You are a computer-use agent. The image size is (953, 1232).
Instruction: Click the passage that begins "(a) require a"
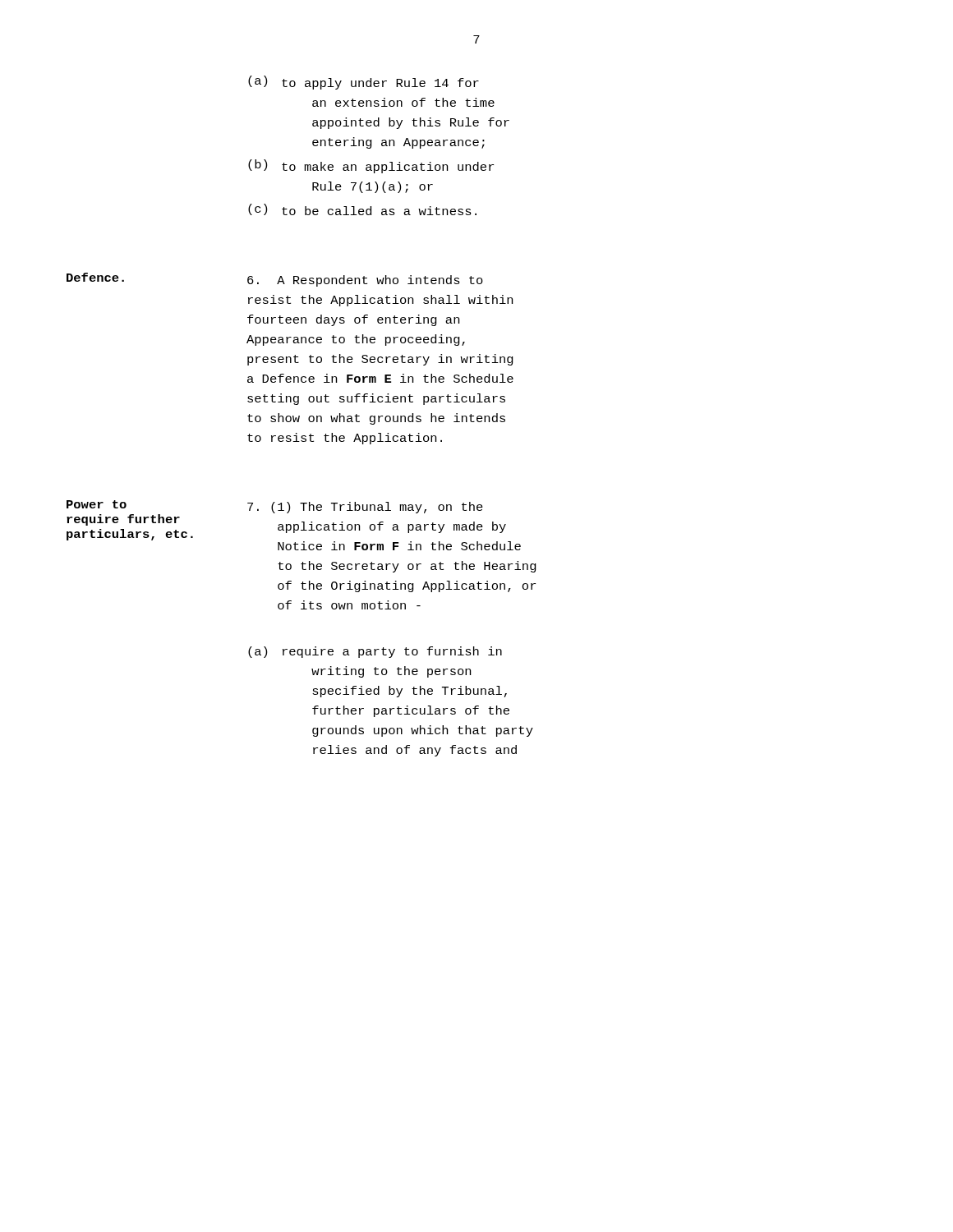point(375,652)
